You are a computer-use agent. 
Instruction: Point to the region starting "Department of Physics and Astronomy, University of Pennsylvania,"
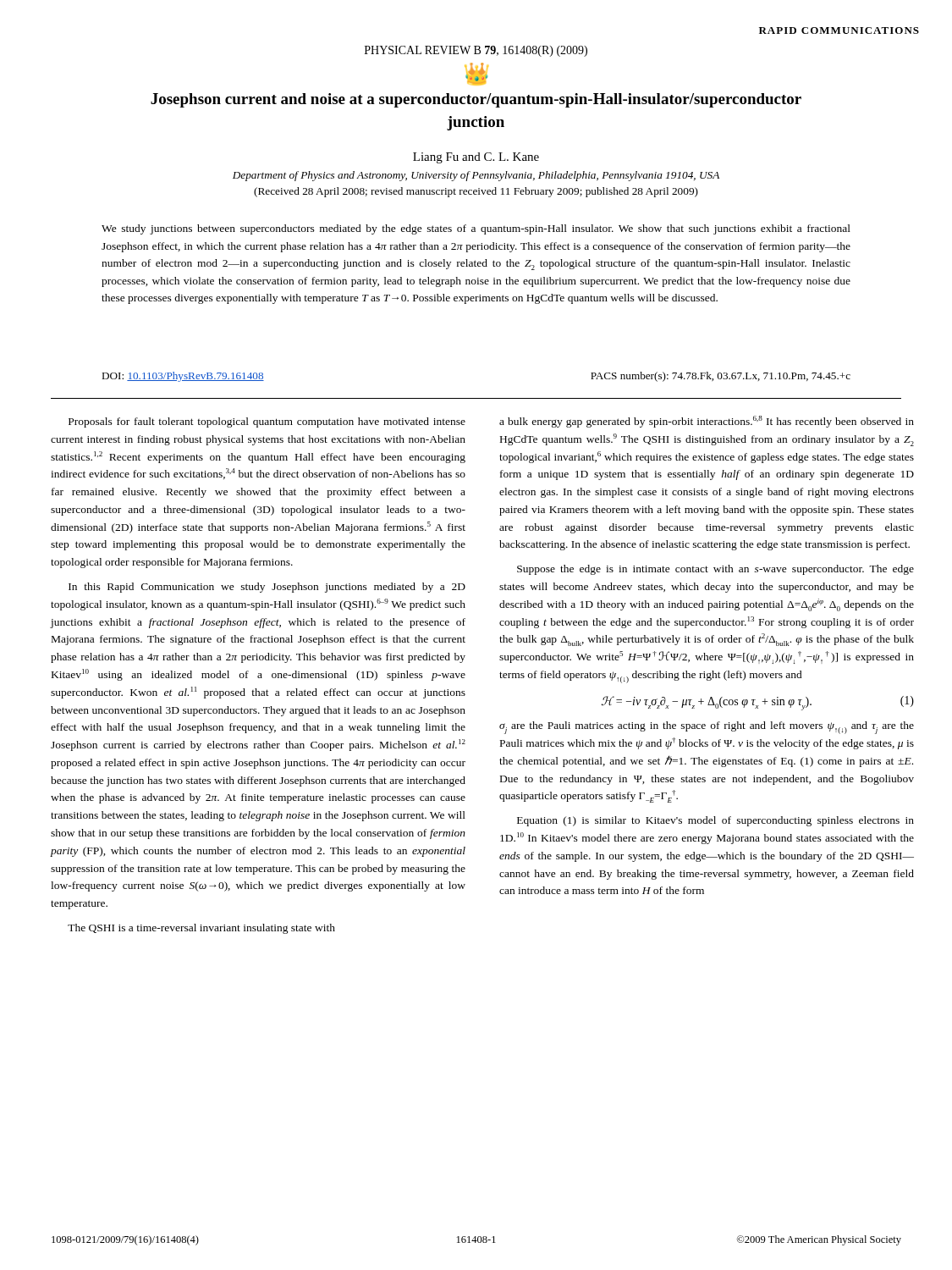click(476, 183)
